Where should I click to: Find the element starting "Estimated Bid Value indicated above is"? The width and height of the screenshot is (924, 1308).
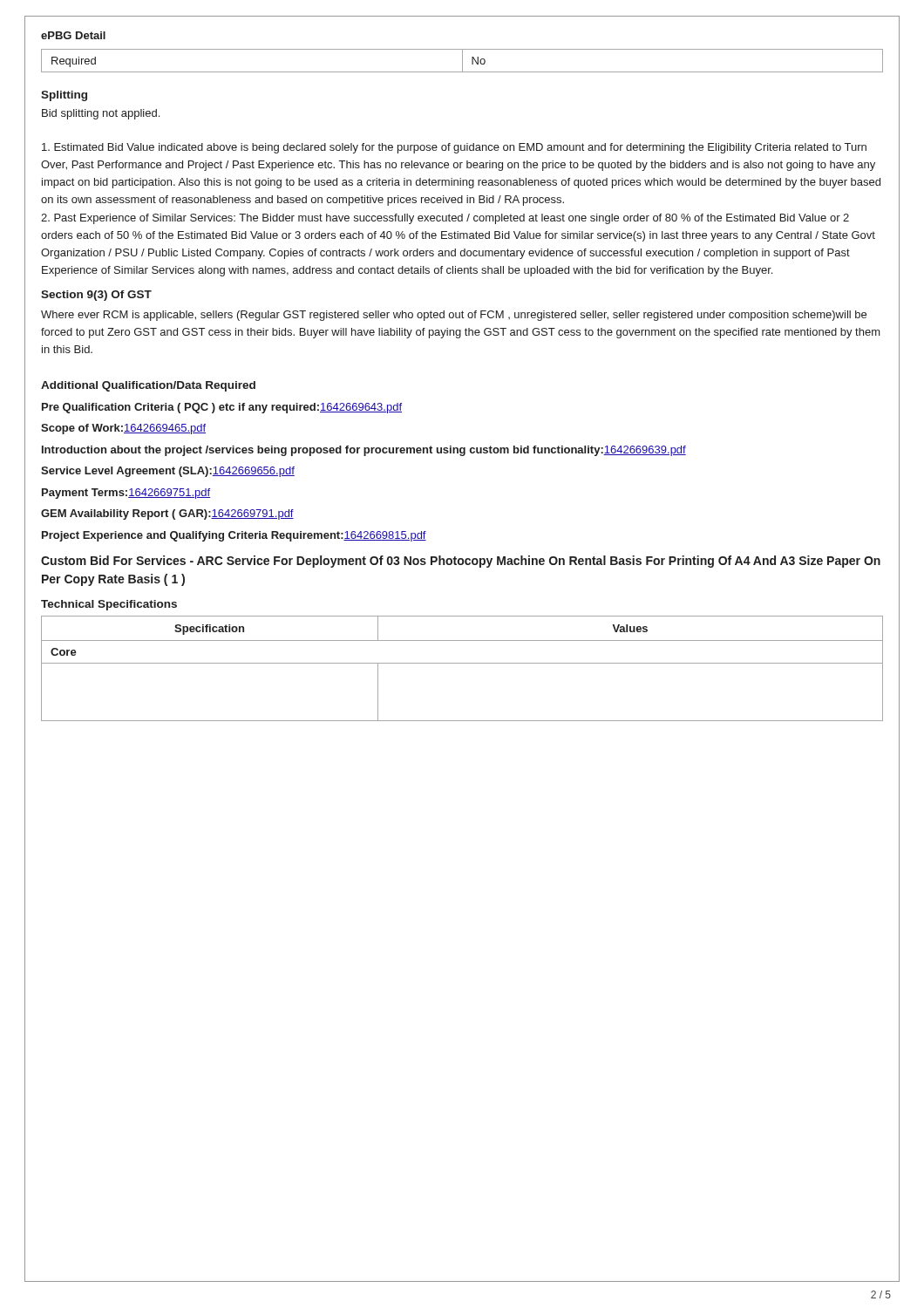pos(461,208)
